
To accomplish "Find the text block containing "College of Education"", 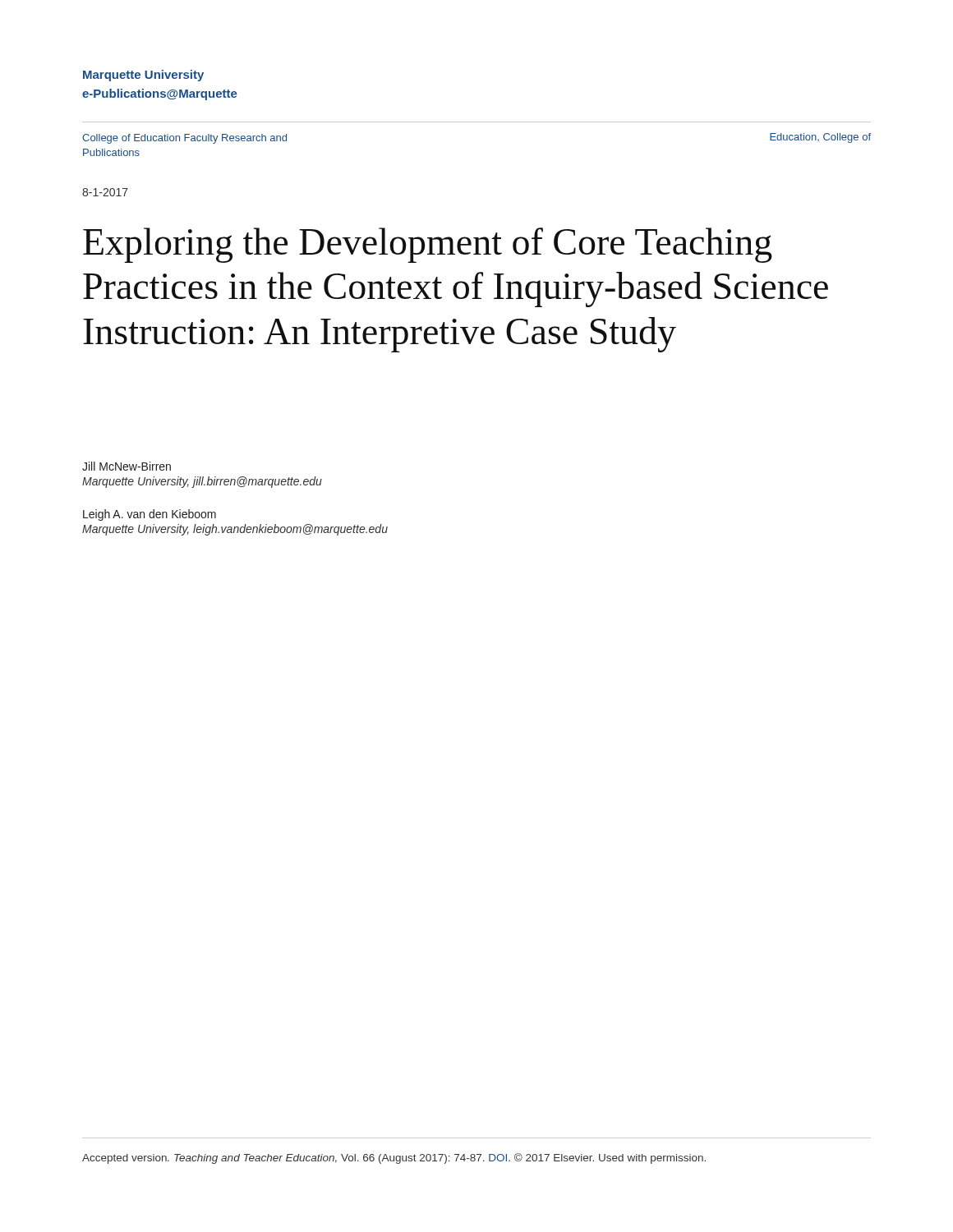I will coord(185,145).
